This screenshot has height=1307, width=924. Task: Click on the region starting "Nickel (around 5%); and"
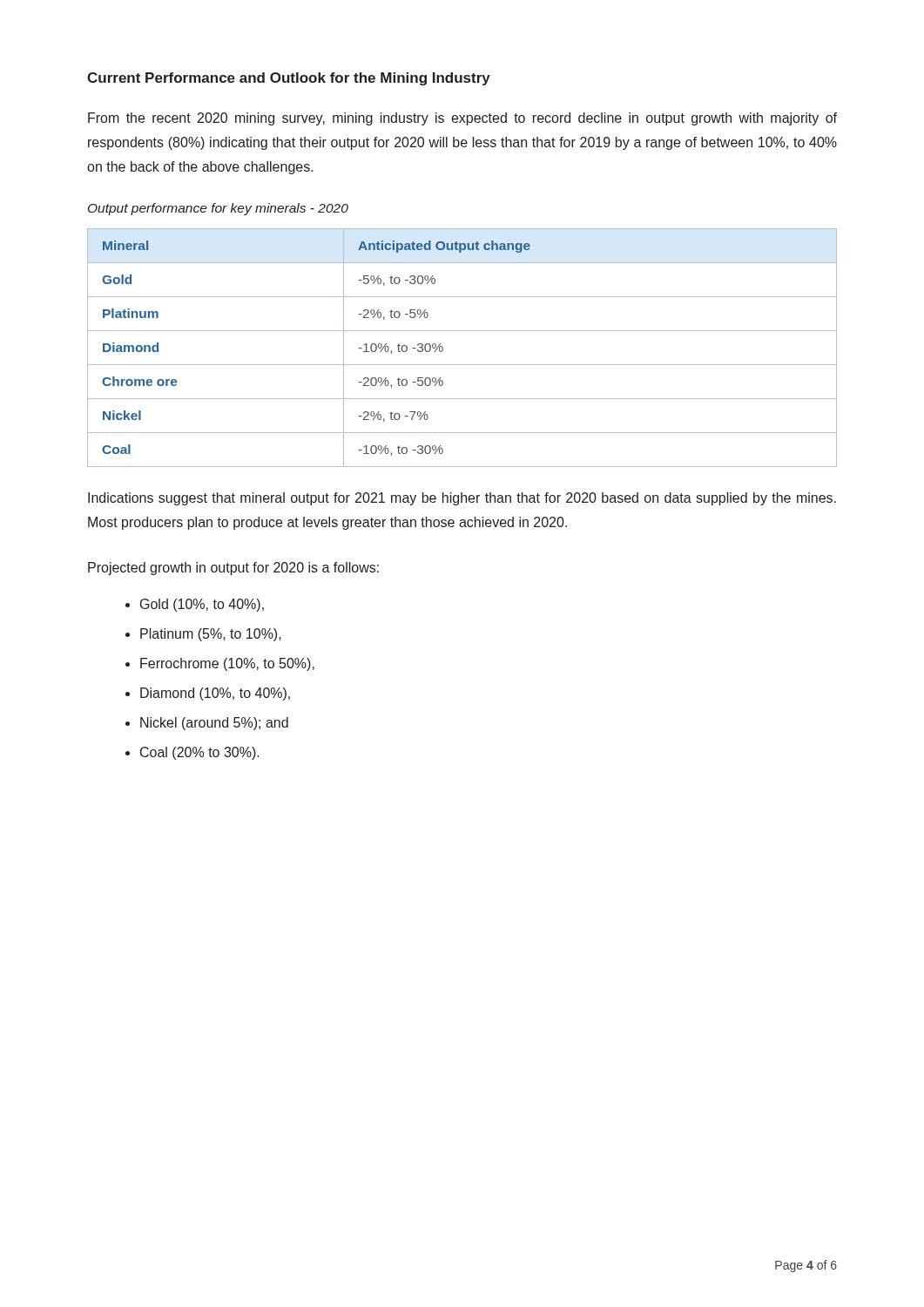(x=214, y=723)
